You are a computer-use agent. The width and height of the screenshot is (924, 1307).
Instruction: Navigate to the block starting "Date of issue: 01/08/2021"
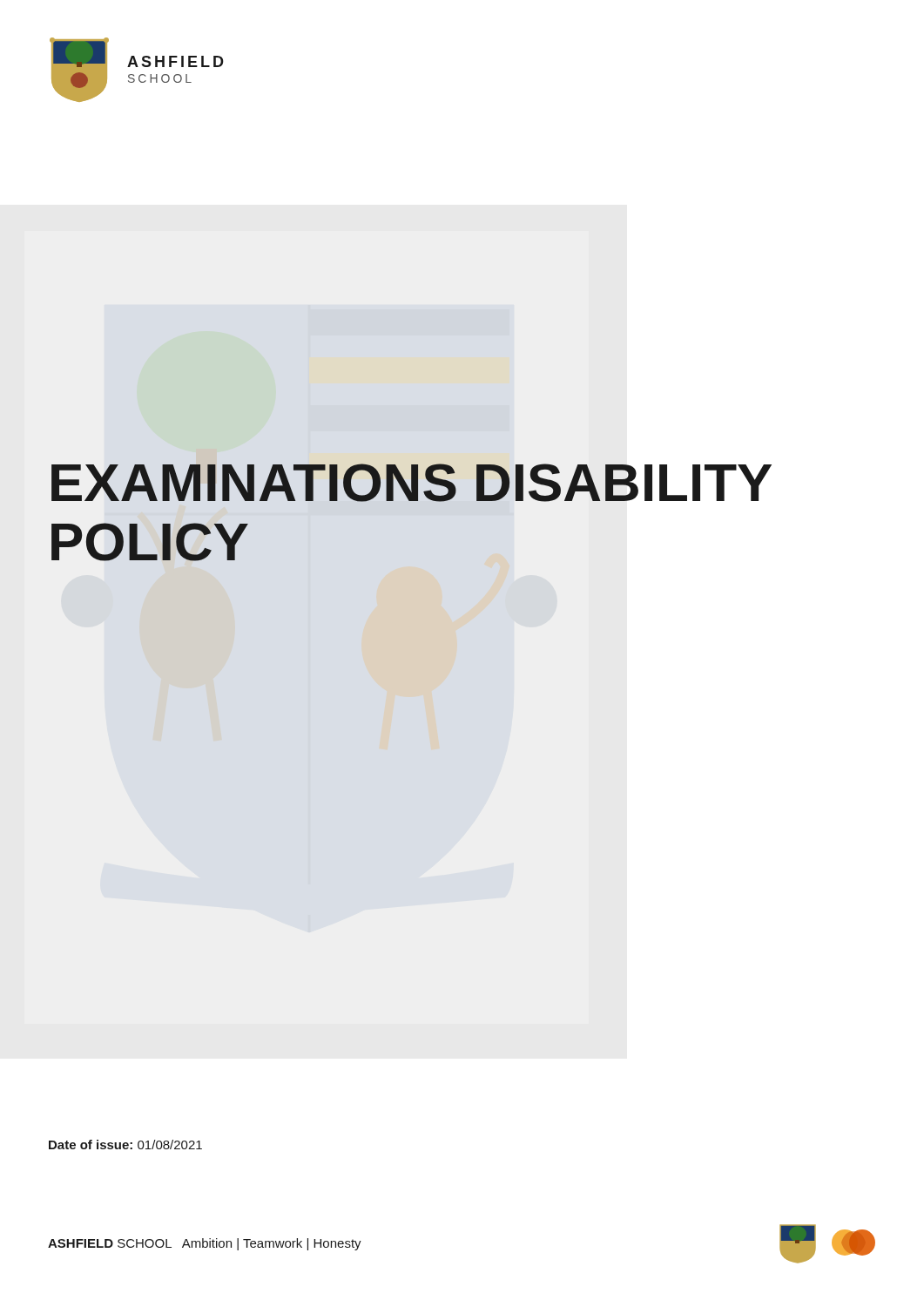point(125,1144)
